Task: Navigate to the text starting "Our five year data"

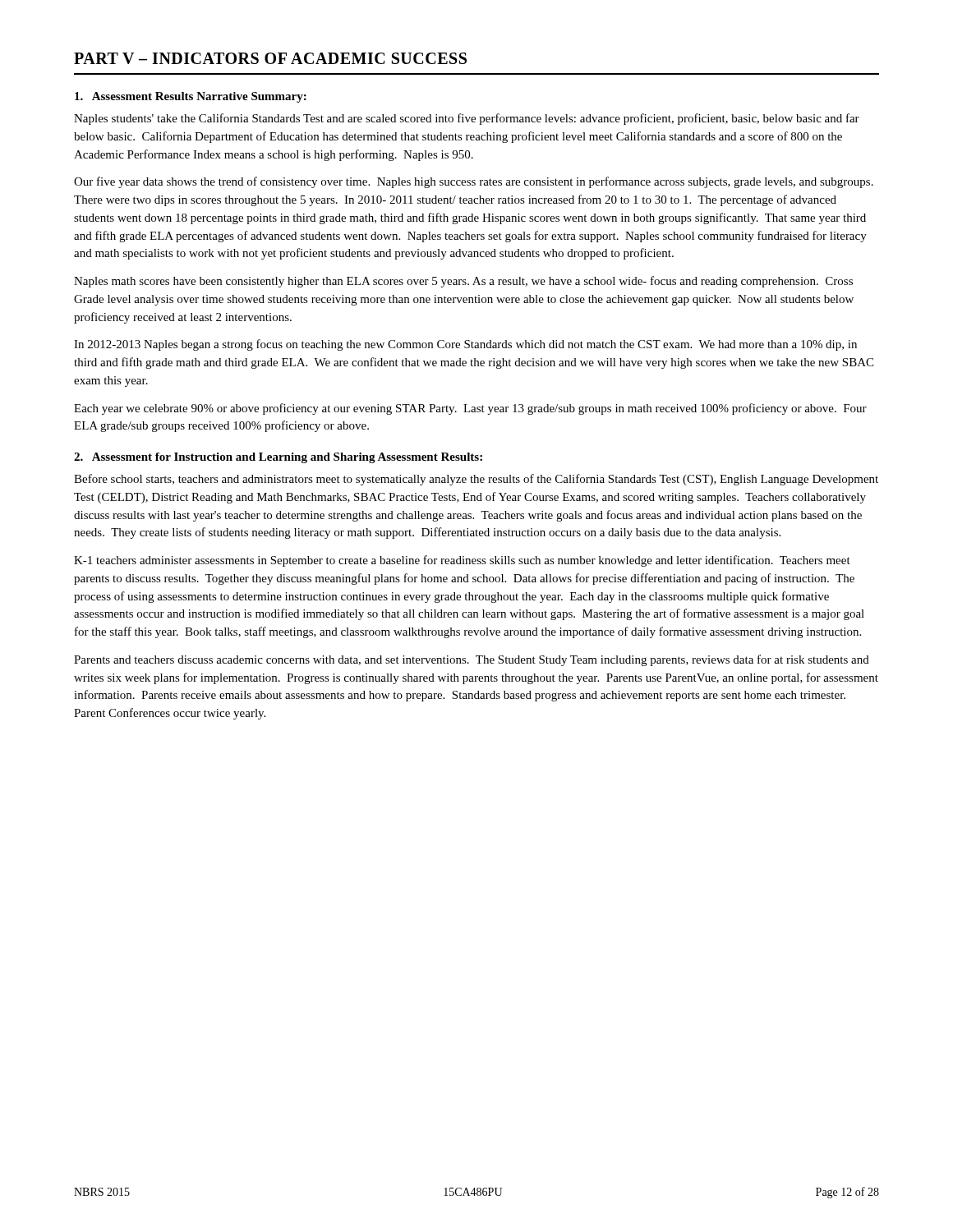Action: (x=475, y=217)
